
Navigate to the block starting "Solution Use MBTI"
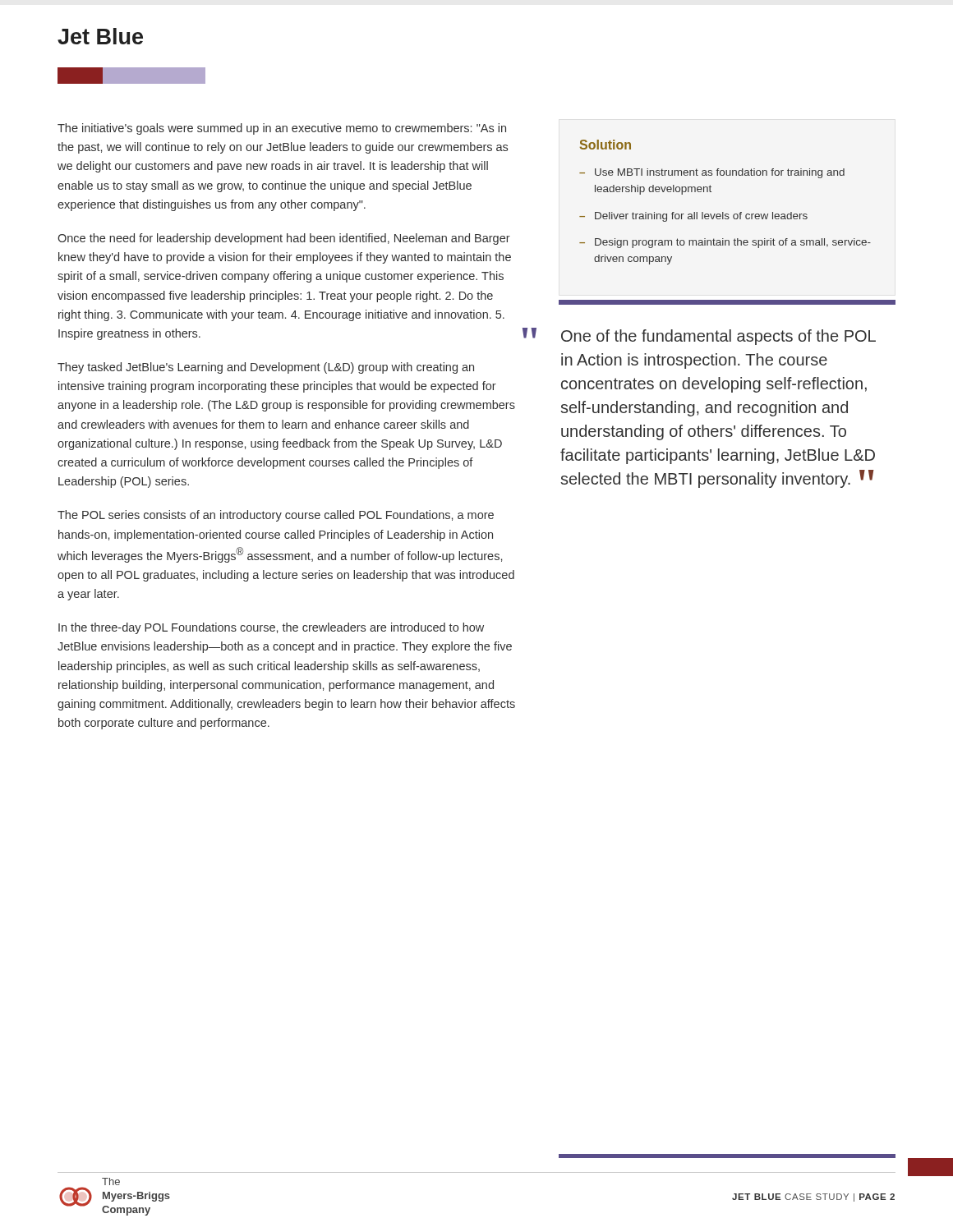pyautogui.click(x=727, y=208)
